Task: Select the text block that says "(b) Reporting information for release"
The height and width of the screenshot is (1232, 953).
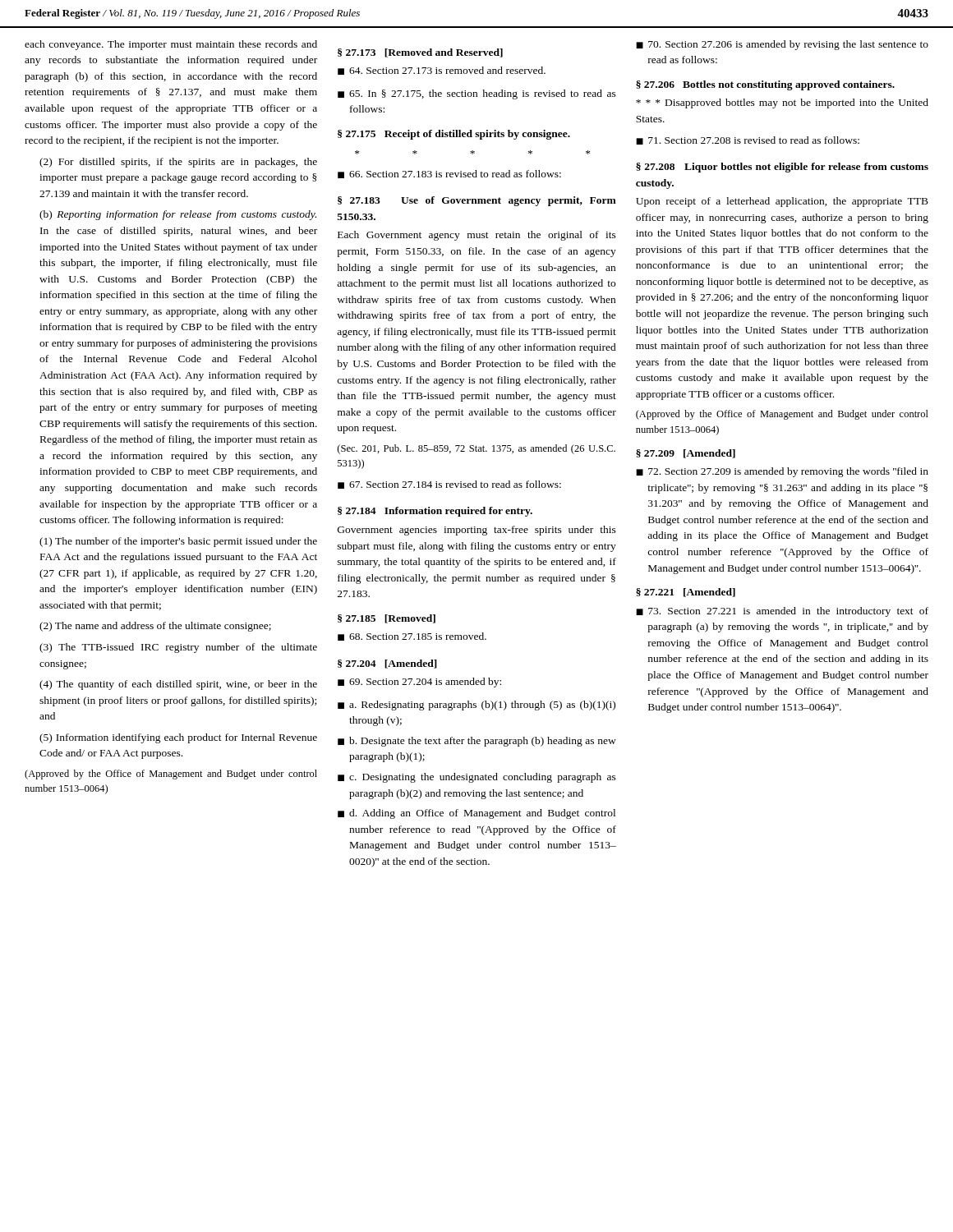Action: click(x=178, y=367)
